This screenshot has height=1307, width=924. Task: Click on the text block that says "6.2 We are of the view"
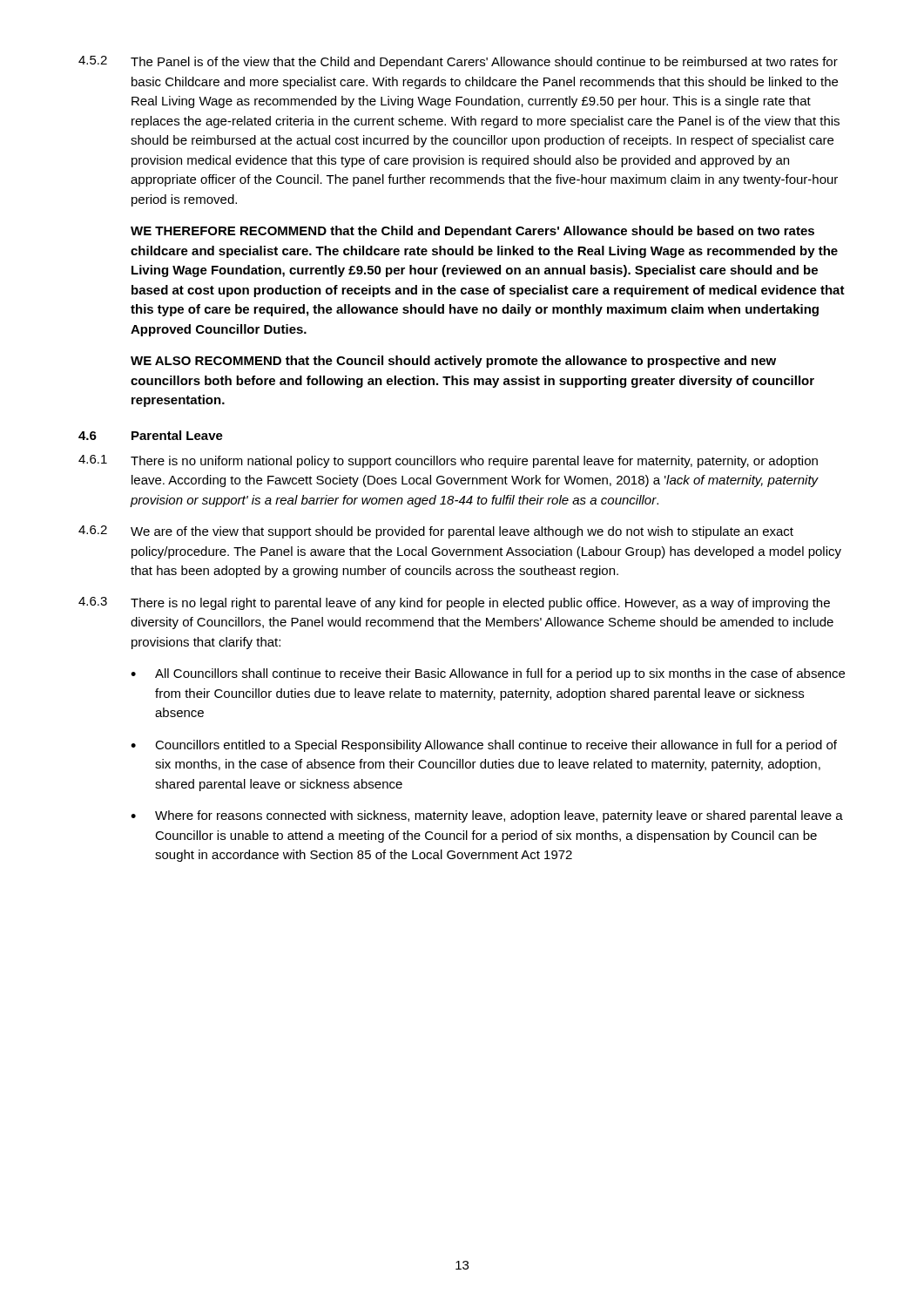pos(462,551)
